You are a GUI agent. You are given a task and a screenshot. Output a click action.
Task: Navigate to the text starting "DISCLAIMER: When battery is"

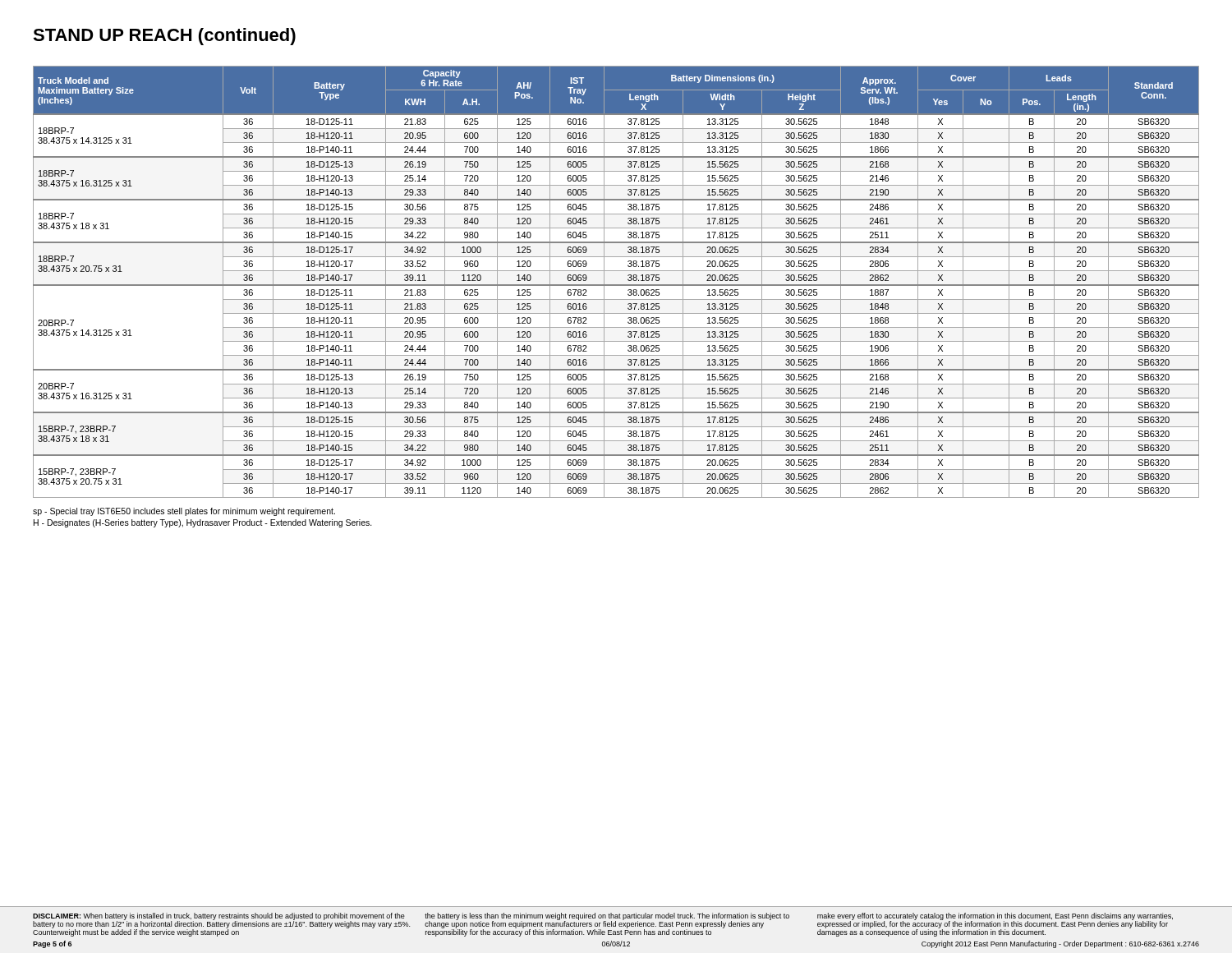(616, 930)
